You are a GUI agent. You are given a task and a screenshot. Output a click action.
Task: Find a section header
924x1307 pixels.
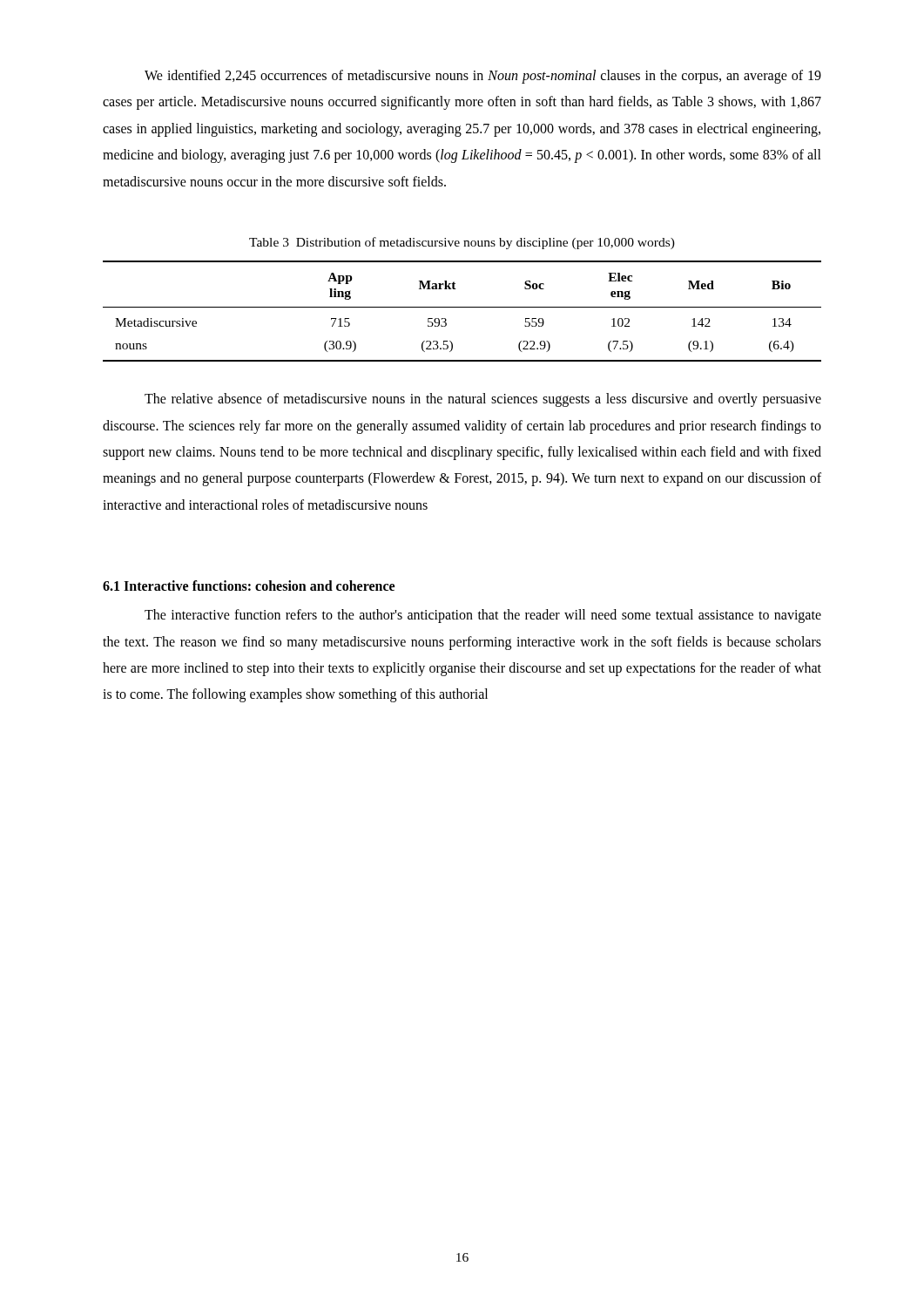pos(249,586)
